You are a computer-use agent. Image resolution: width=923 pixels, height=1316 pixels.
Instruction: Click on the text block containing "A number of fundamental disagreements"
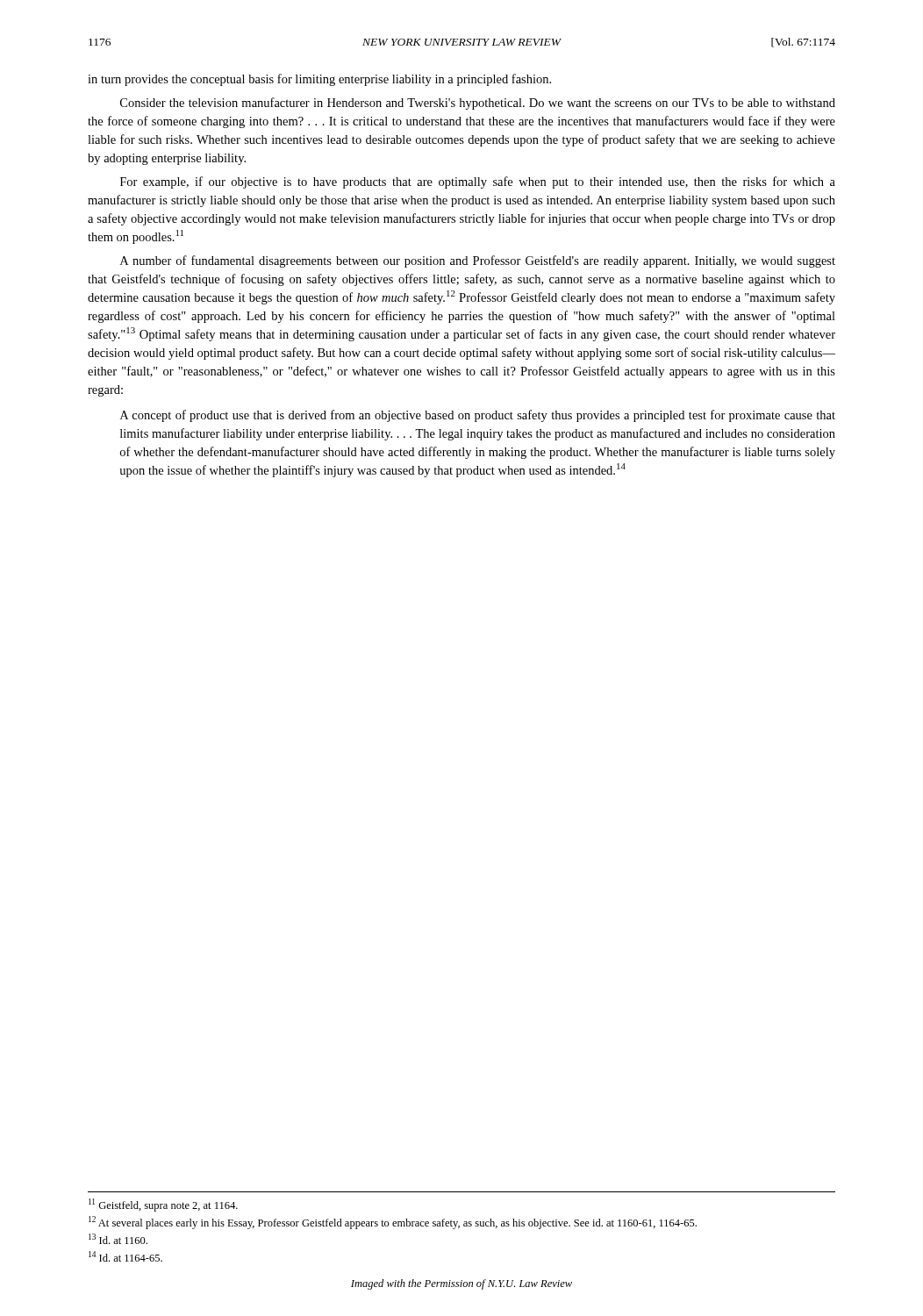[x=462, y=326]
